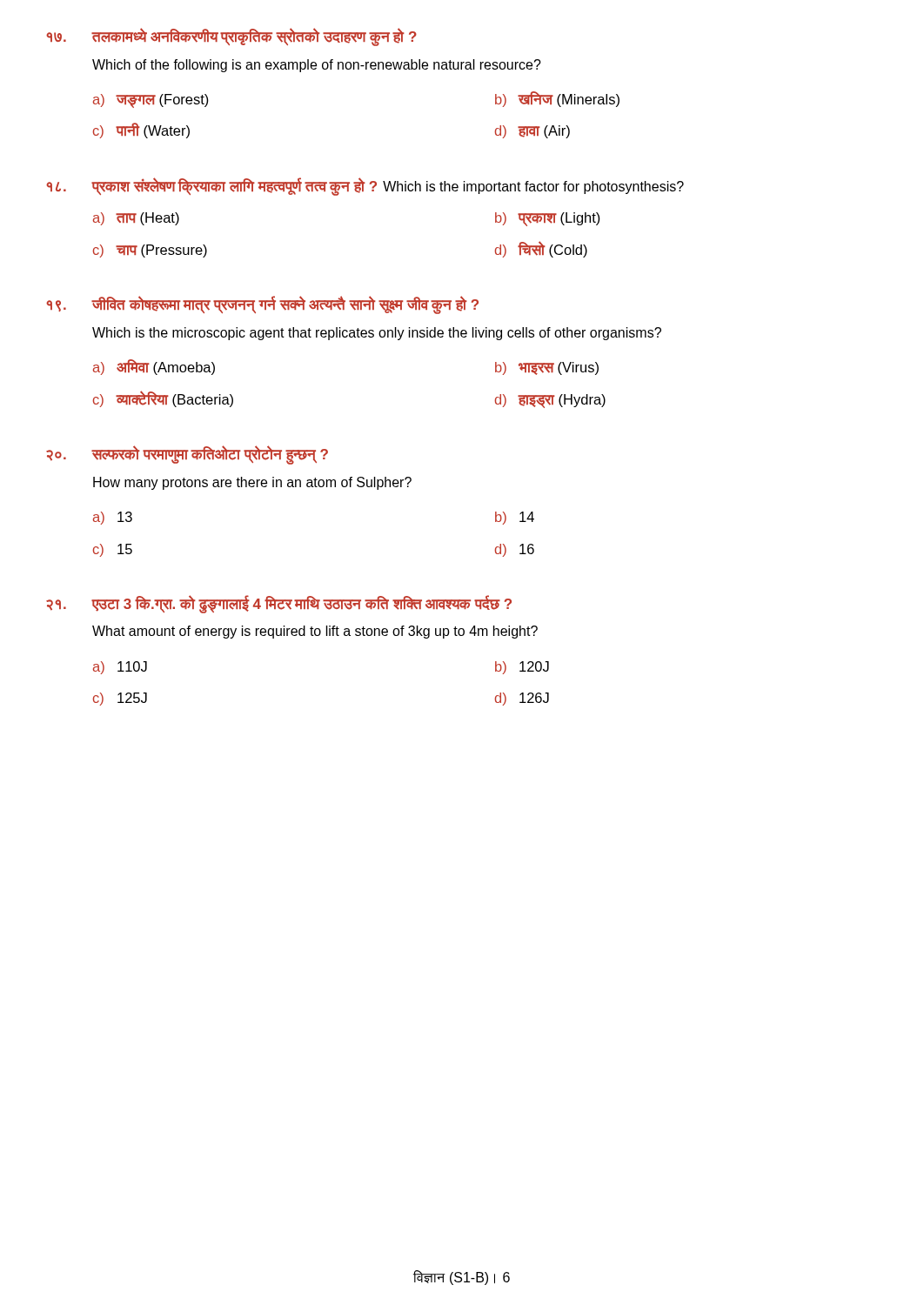This screenshot has width=924, height=1305.
Task: Find the block on this page that starts "२०. सल्फरको परमाणुमा कतिओटा"
Action: pyautogui.click(x=187, y=455)
